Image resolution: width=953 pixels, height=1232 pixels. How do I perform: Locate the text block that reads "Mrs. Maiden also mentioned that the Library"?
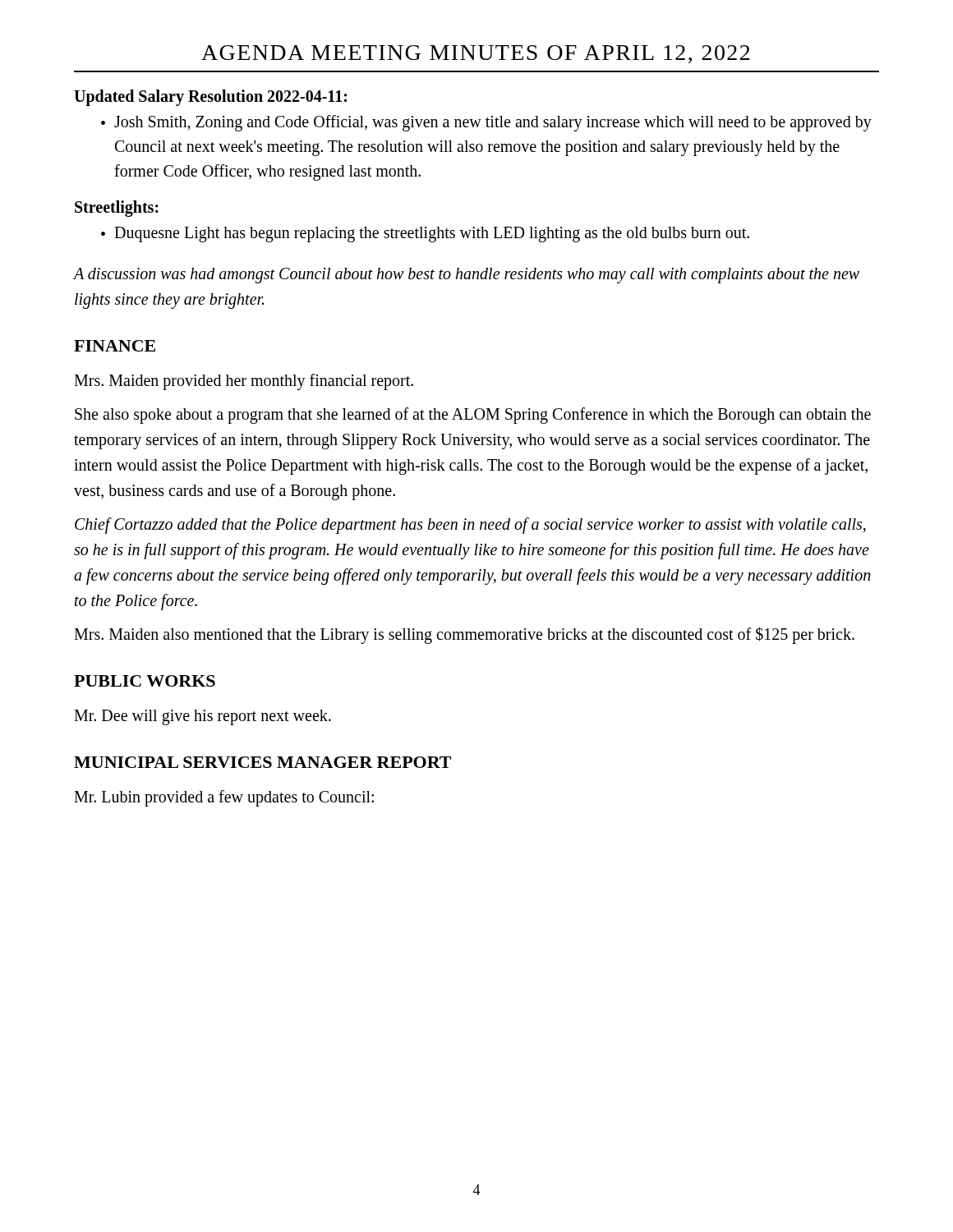pyautogui.click(x=465, y=634)
